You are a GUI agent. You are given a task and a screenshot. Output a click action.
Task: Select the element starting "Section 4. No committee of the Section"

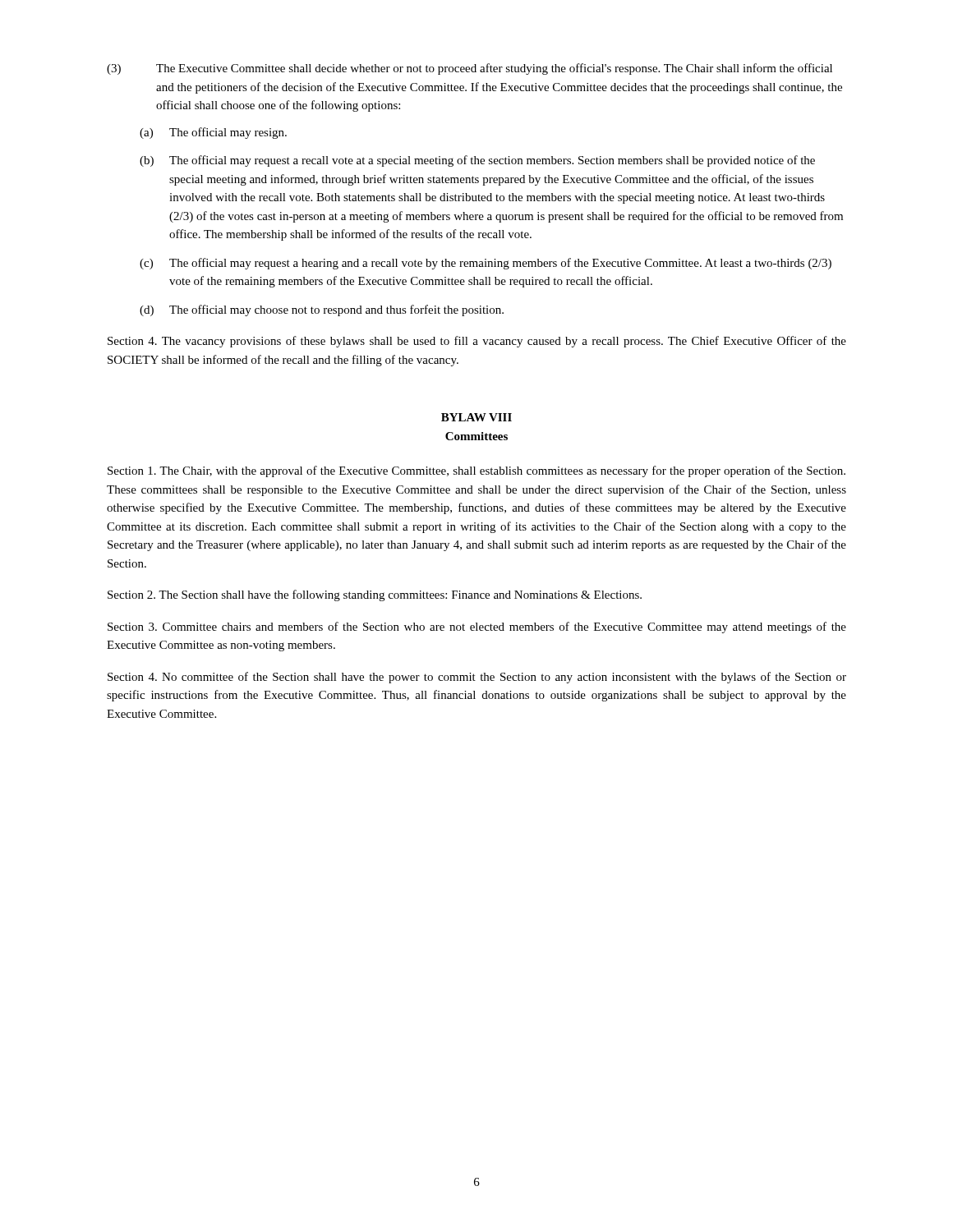(x=476, y=695)
